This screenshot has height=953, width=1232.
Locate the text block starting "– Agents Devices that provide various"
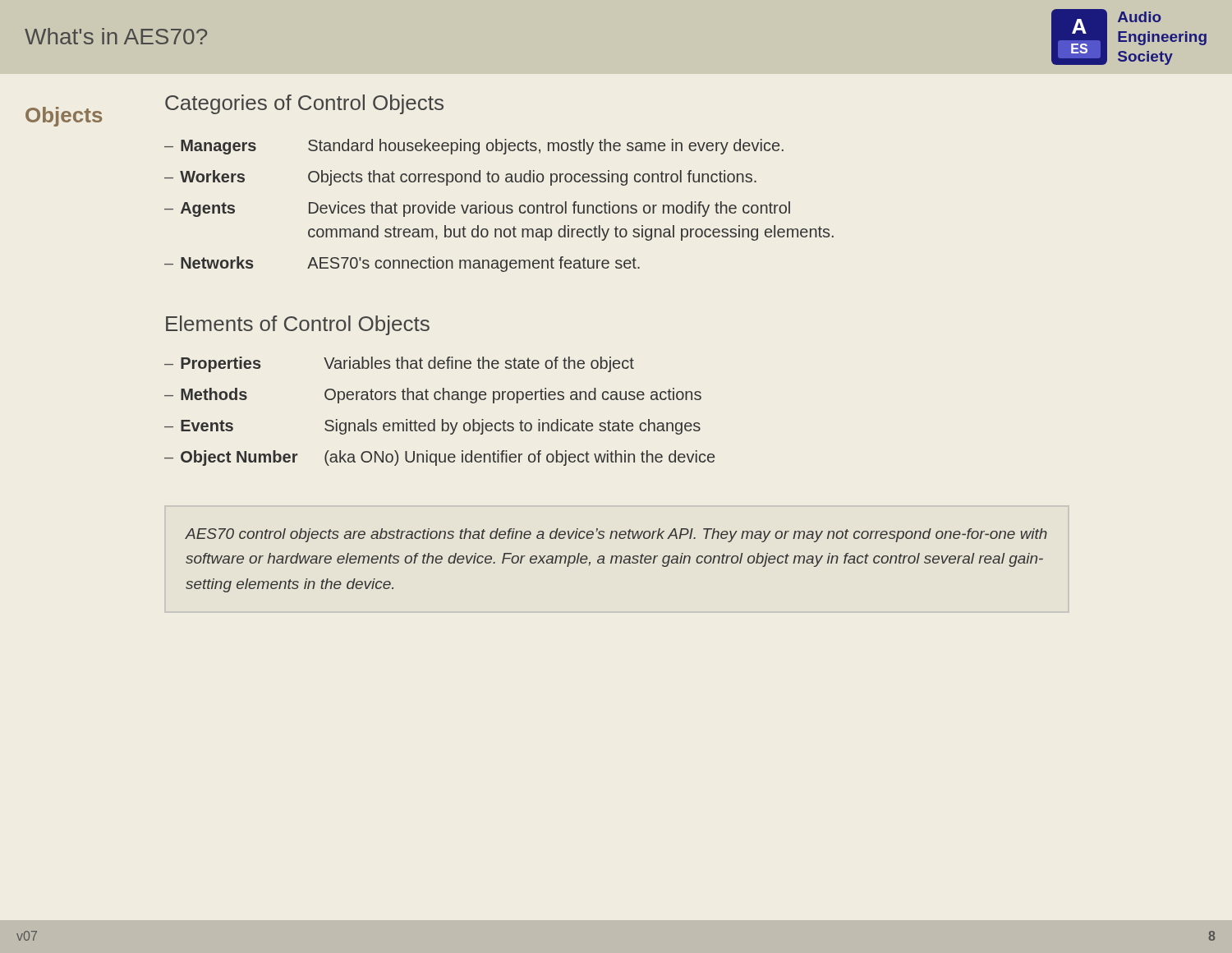[x=500, y=220]
